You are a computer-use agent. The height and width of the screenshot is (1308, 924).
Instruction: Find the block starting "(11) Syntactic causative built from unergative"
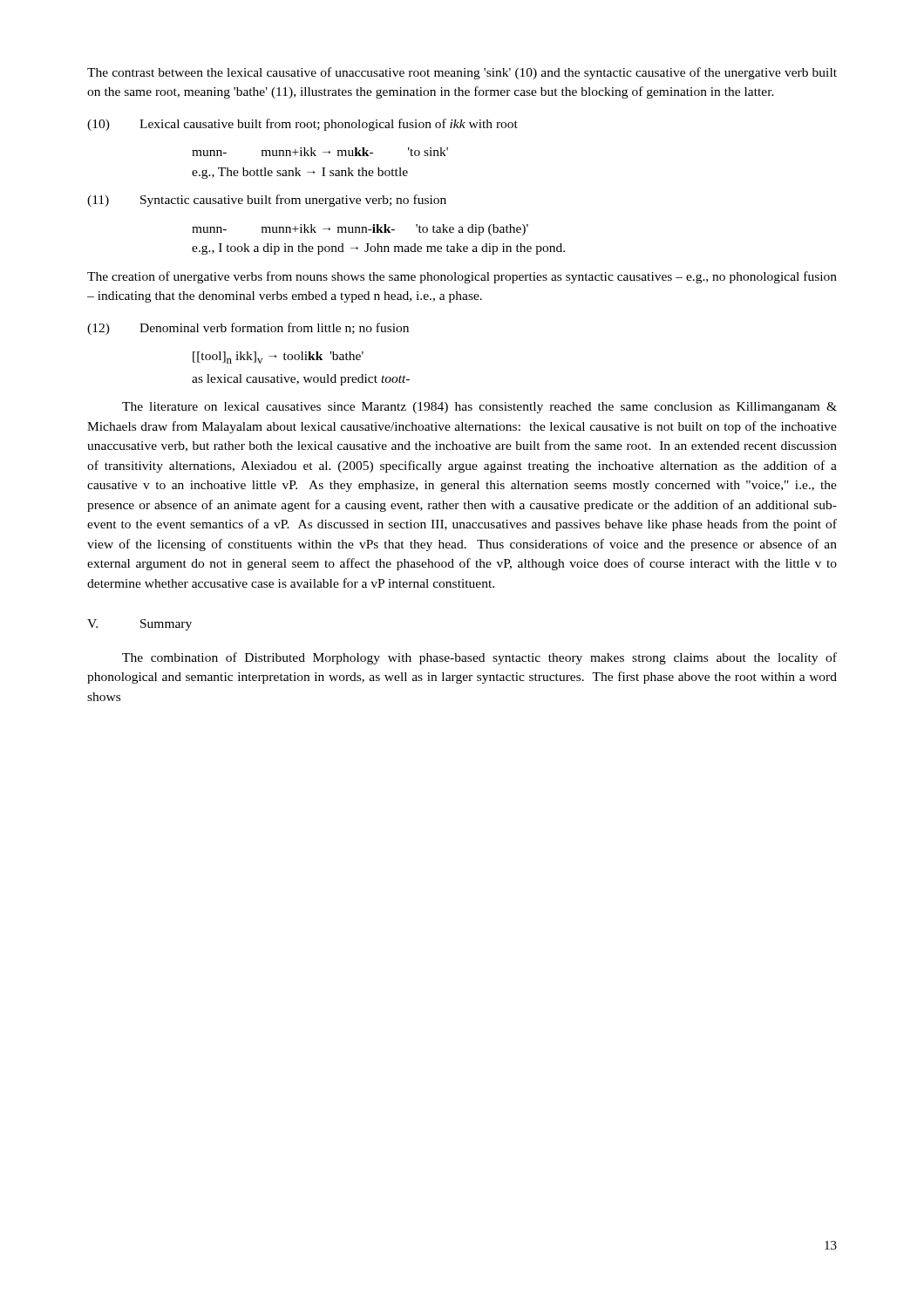(x=267, y=201)
